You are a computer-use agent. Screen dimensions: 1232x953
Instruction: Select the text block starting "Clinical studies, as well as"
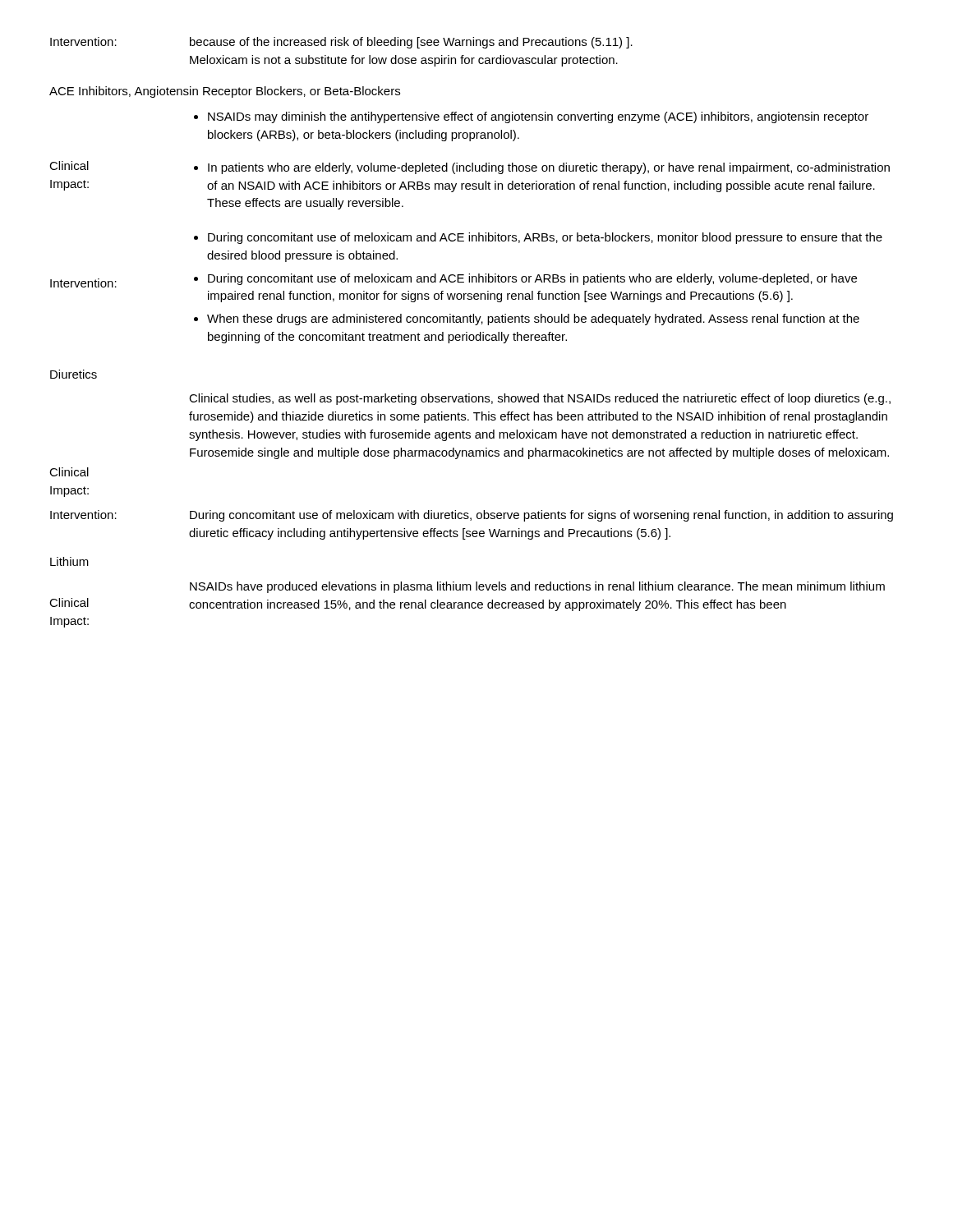click(540, 425)
